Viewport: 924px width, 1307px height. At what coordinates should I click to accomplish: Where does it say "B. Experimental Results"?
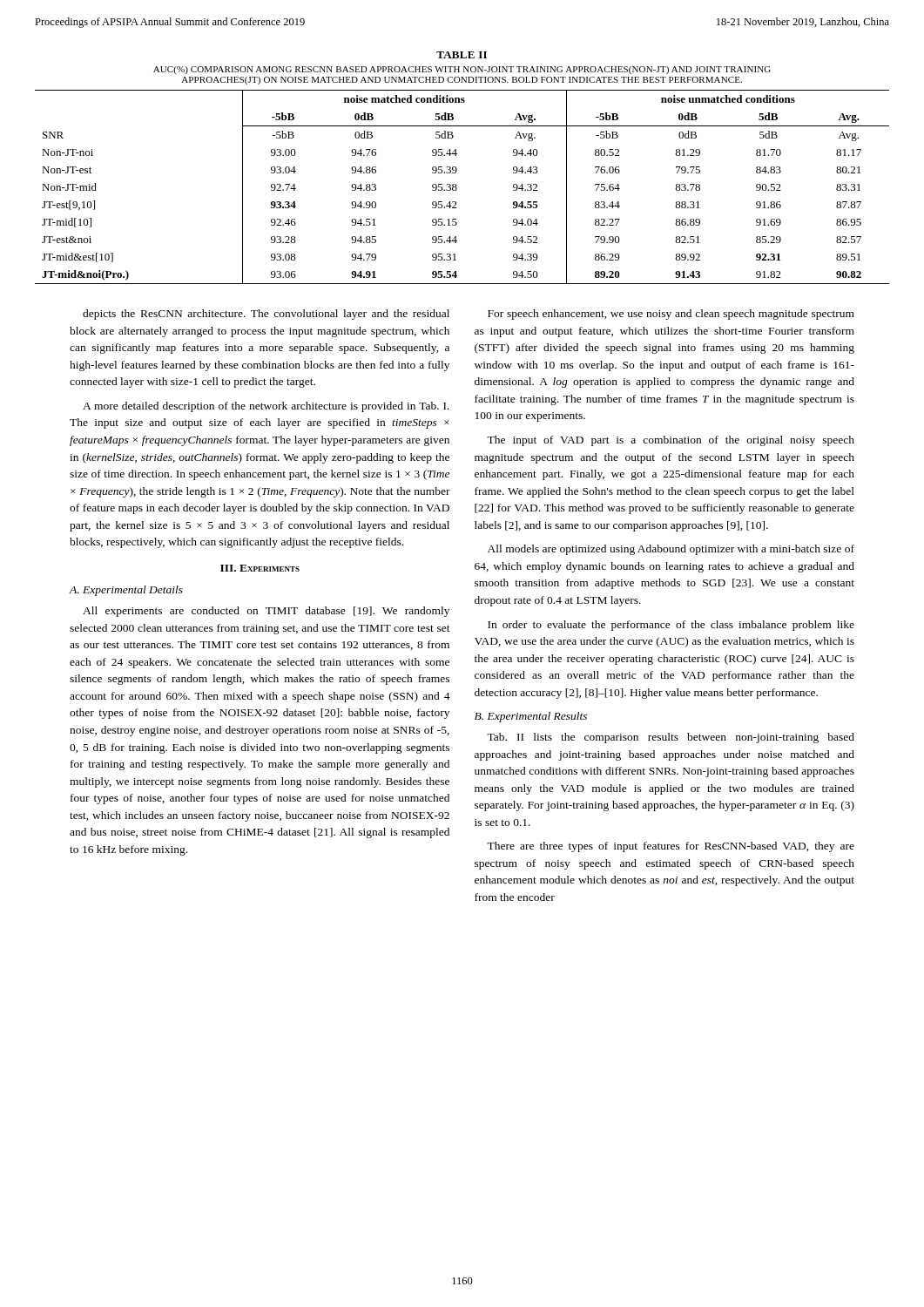(531, 716)
